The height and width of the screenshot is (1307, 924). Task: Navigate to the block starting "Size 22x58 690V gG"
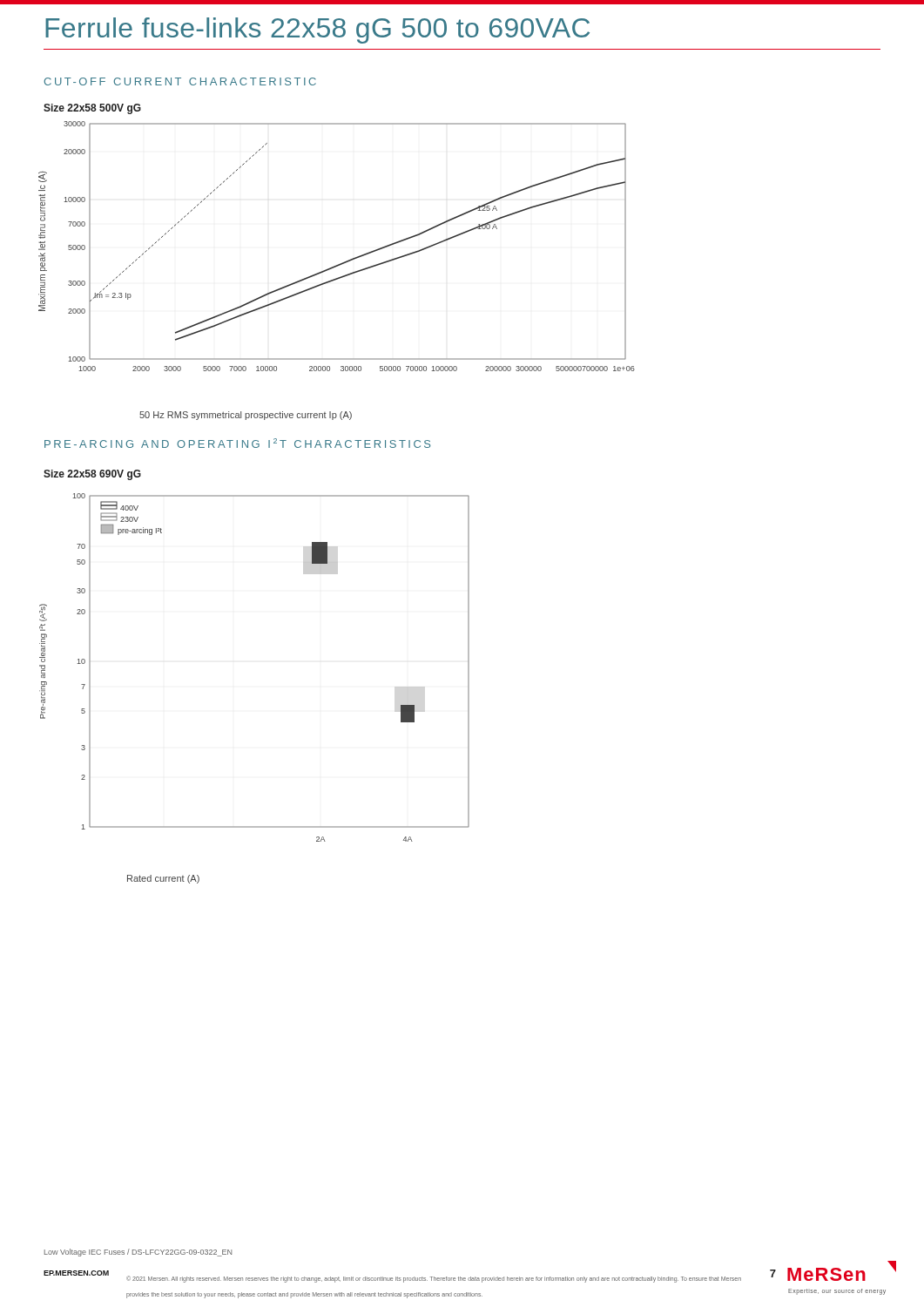click(92, 474)
